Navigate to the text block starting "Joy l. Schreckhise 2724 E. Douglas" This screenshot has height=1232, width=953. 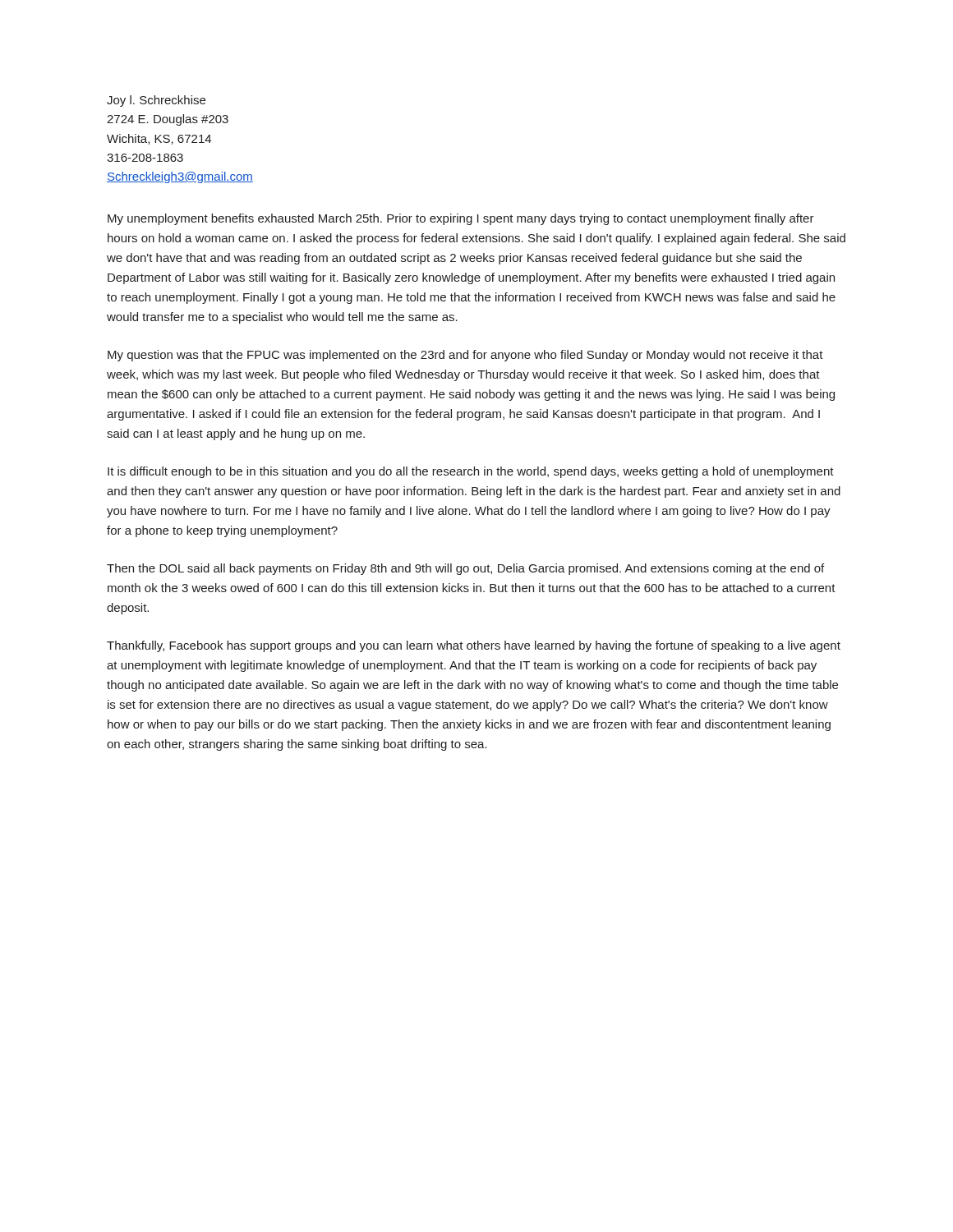coord(180,138)
